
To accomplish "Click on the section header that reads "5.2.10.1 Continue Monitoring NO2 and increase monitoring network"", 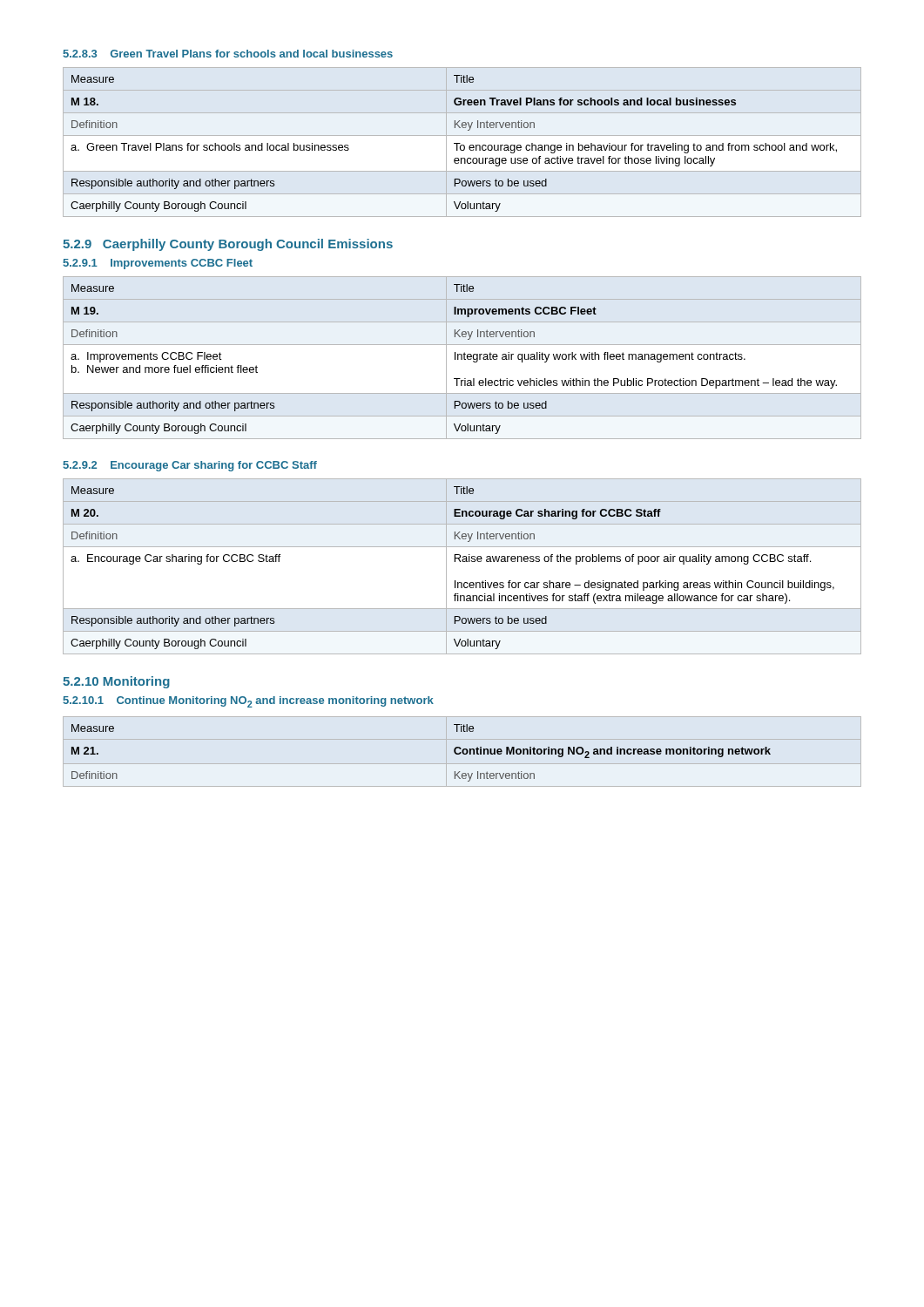I will [248, 701].
